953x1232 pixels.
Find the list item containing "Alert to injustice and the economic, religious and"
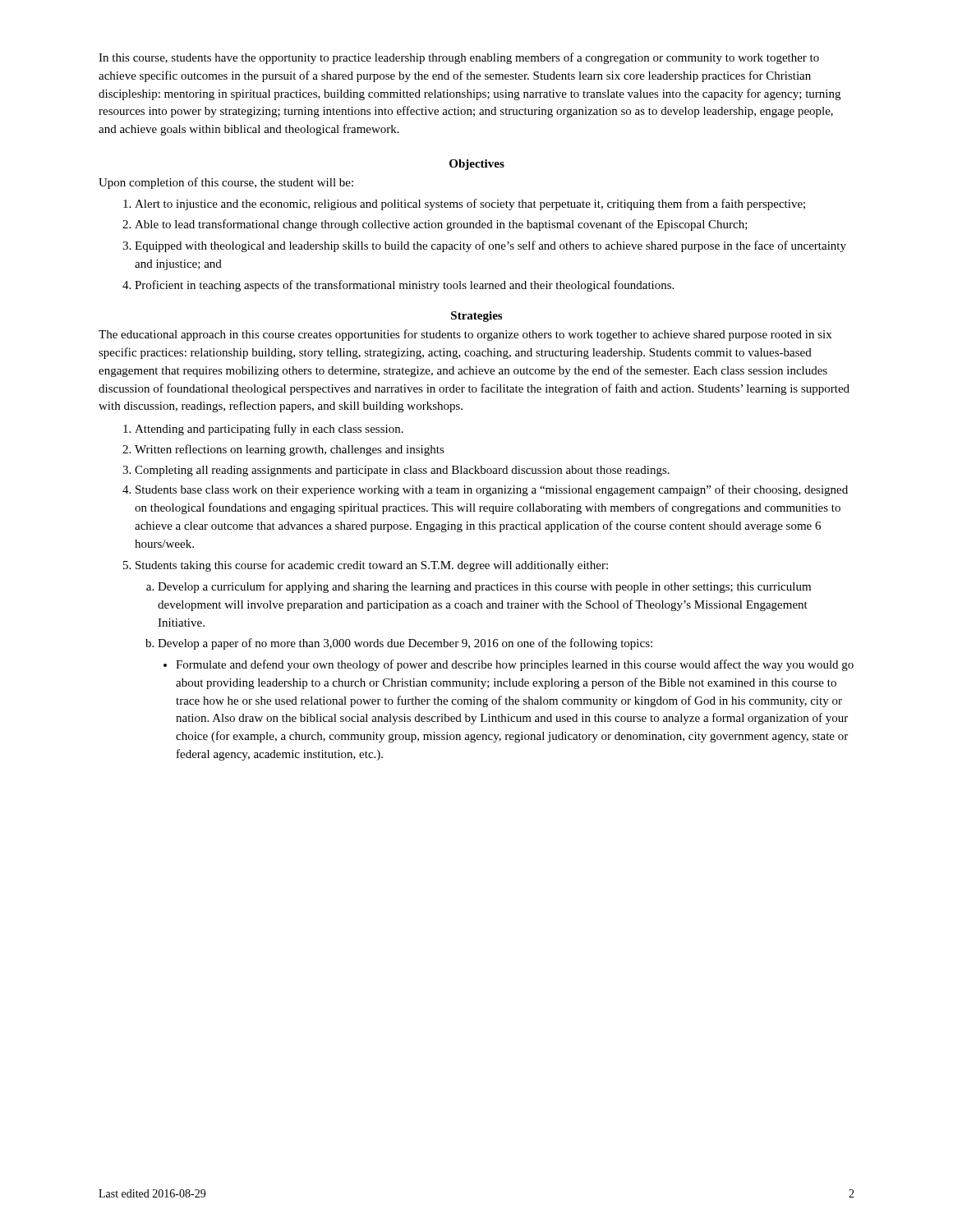(470, 203)
